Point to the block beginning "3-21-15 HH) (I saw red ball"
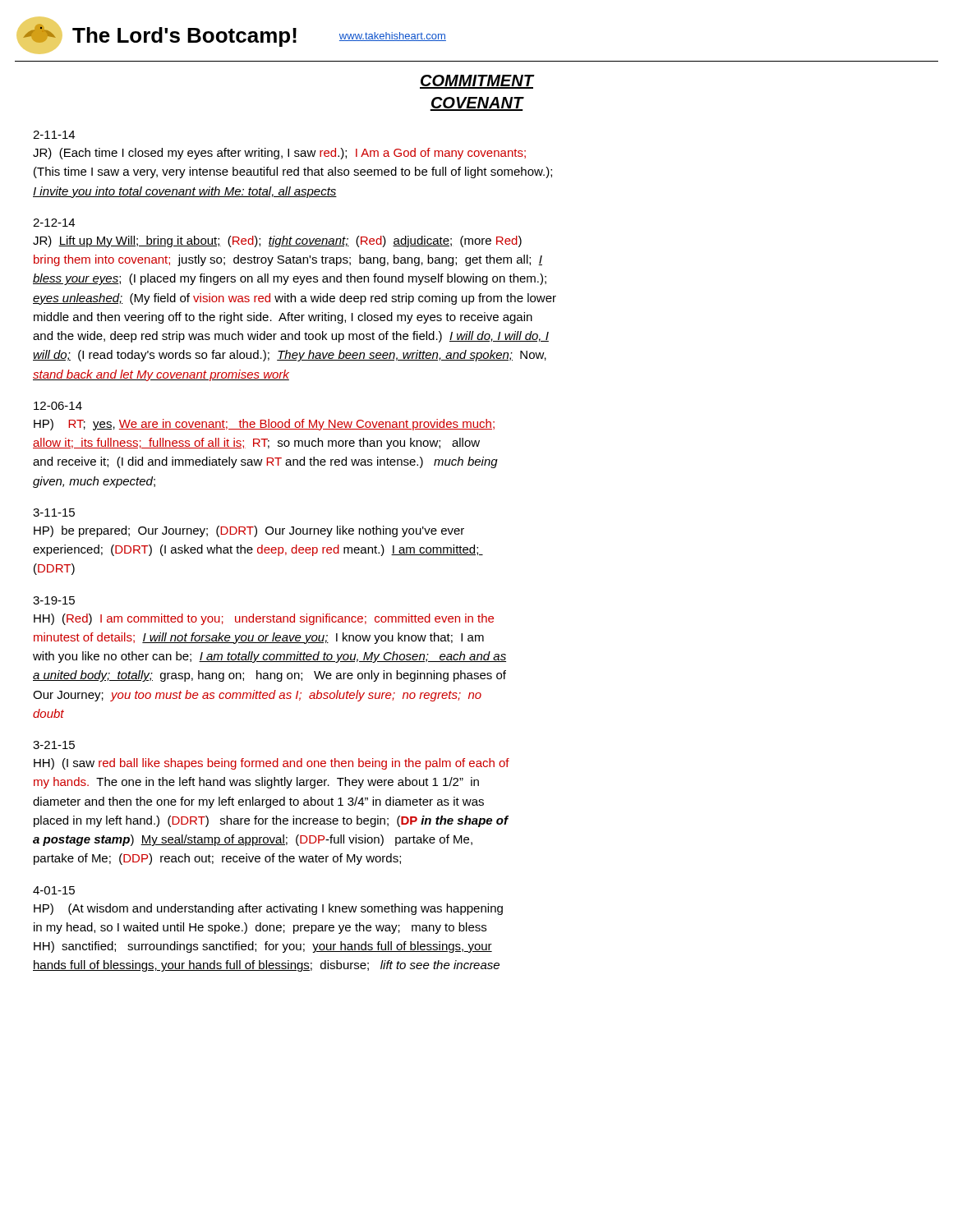The width and height of the screenshot is (953, 1232). 476,803
